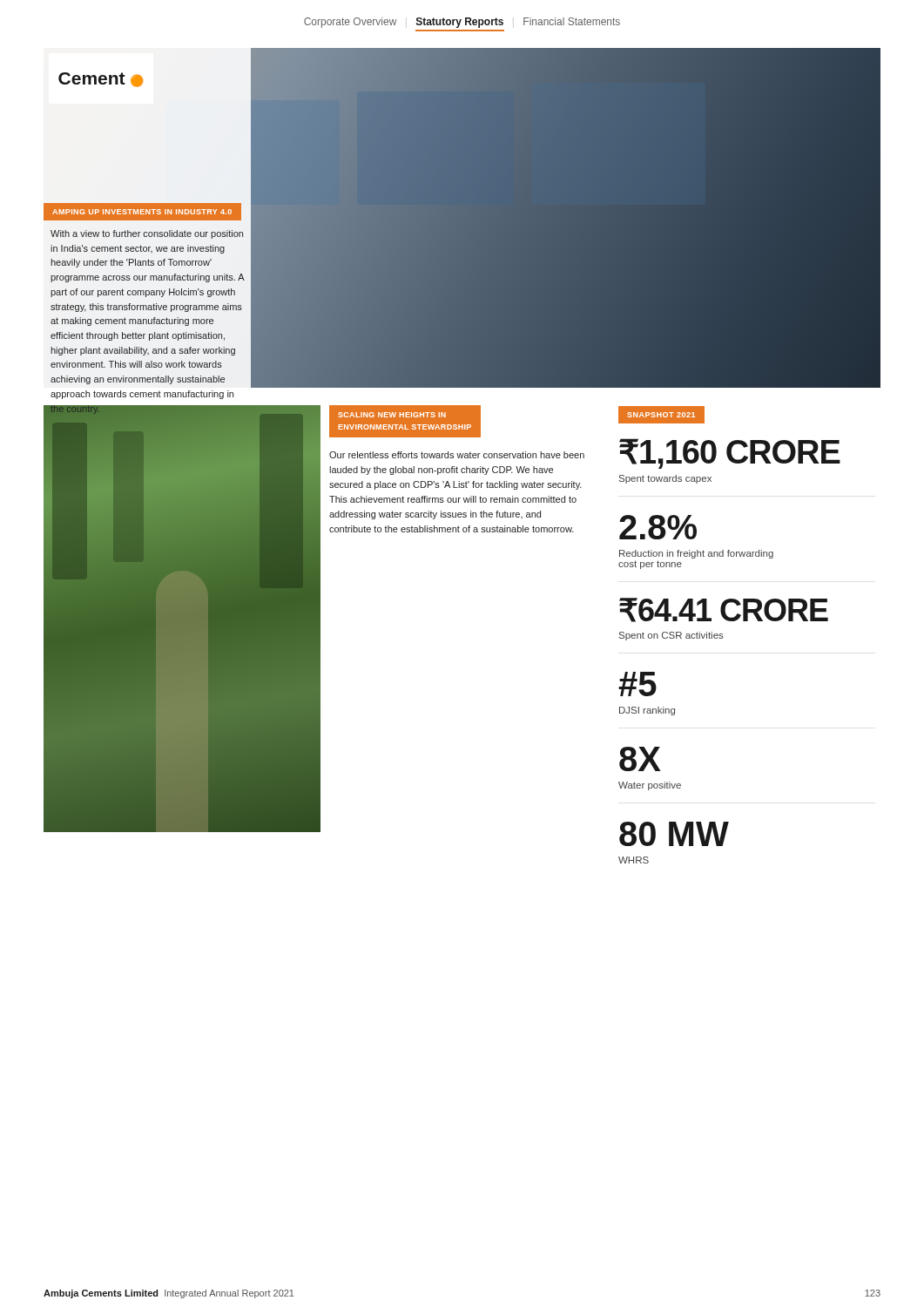Click the passage that begins "₹64.41 CRORE Spent on CSR"
Viewport: 924px width, 1307px height.
tap(747, 617)
